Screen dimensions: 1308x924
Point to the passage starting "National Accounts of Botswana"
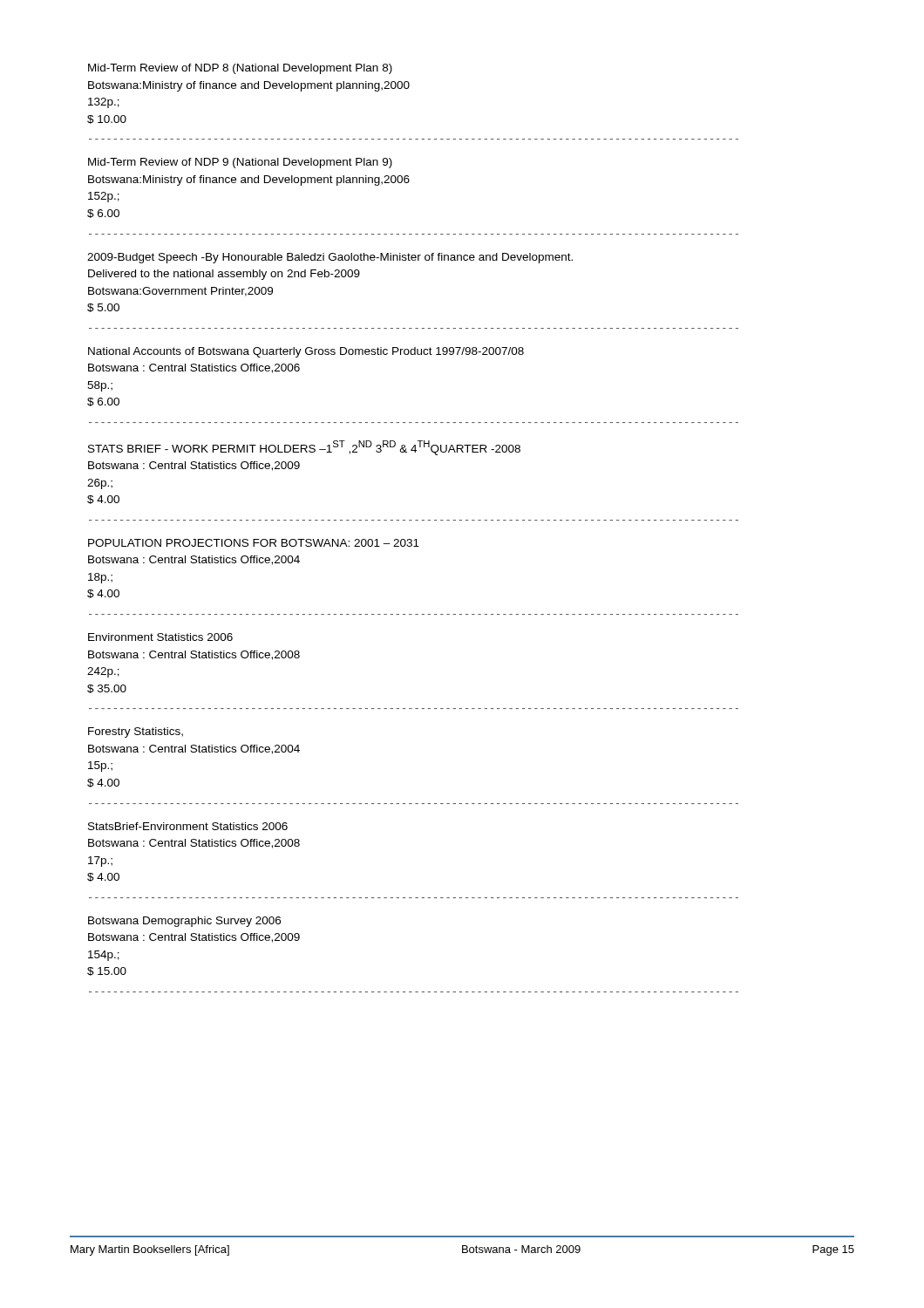(306, 376)
